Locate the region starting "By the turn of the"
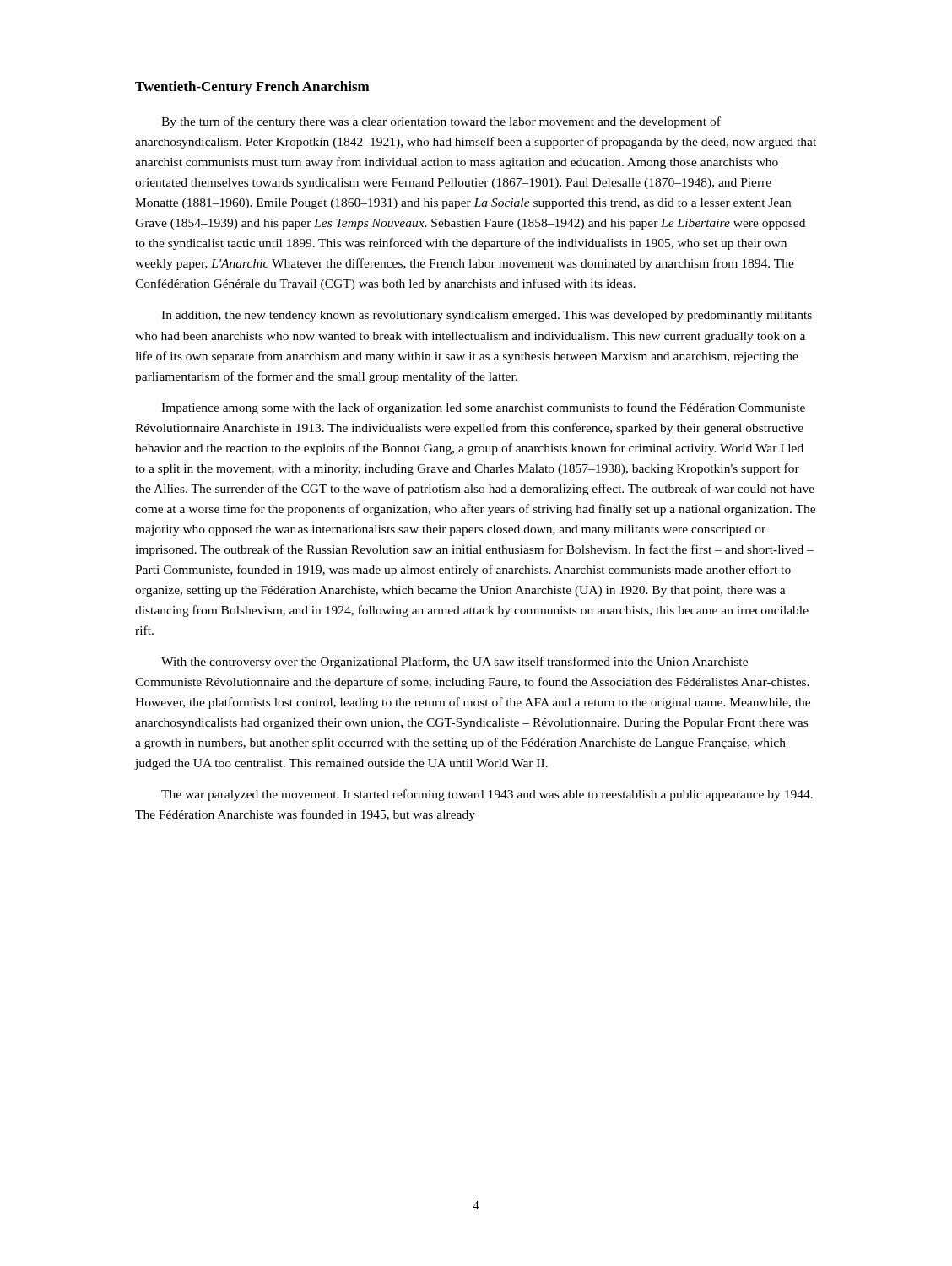The width and height of the screenshot is (952, 1266). [x=476, y=202]
